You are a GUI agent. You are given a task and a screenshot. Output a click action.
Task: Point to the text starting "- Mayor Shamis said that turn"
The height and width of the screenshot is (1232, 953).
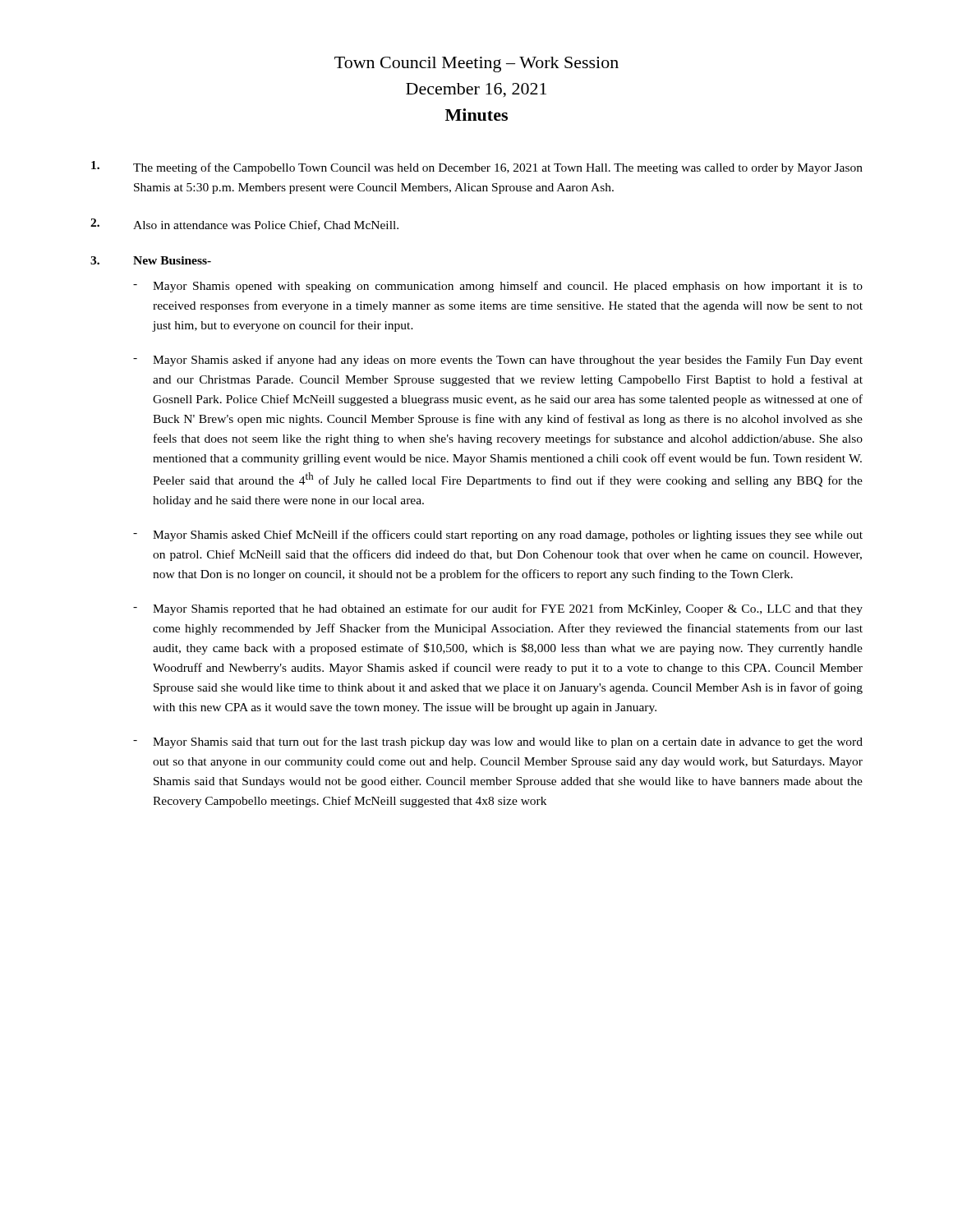498,771
